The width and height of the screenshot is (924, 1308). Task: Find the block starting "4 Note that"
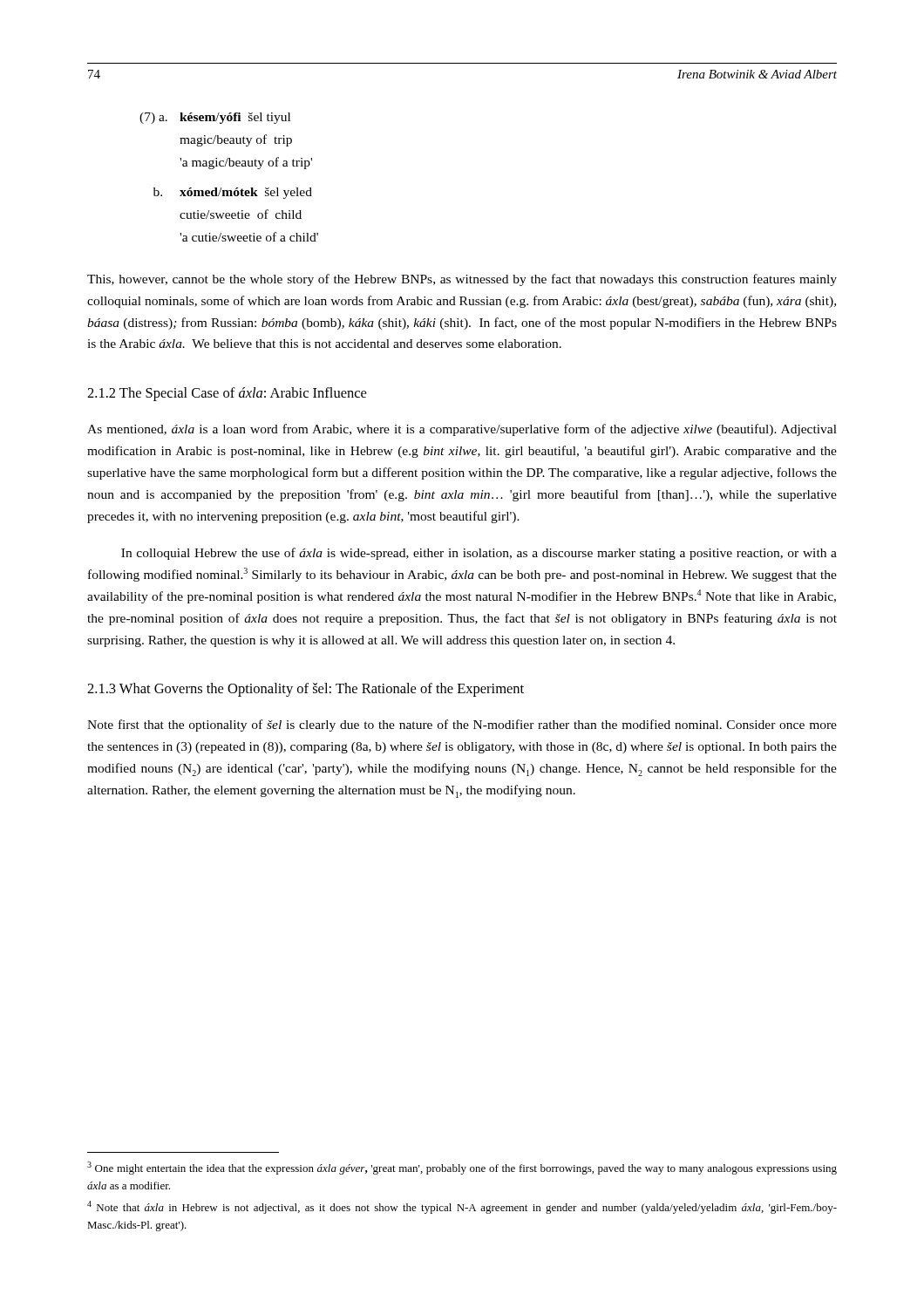pos(462,1215)
